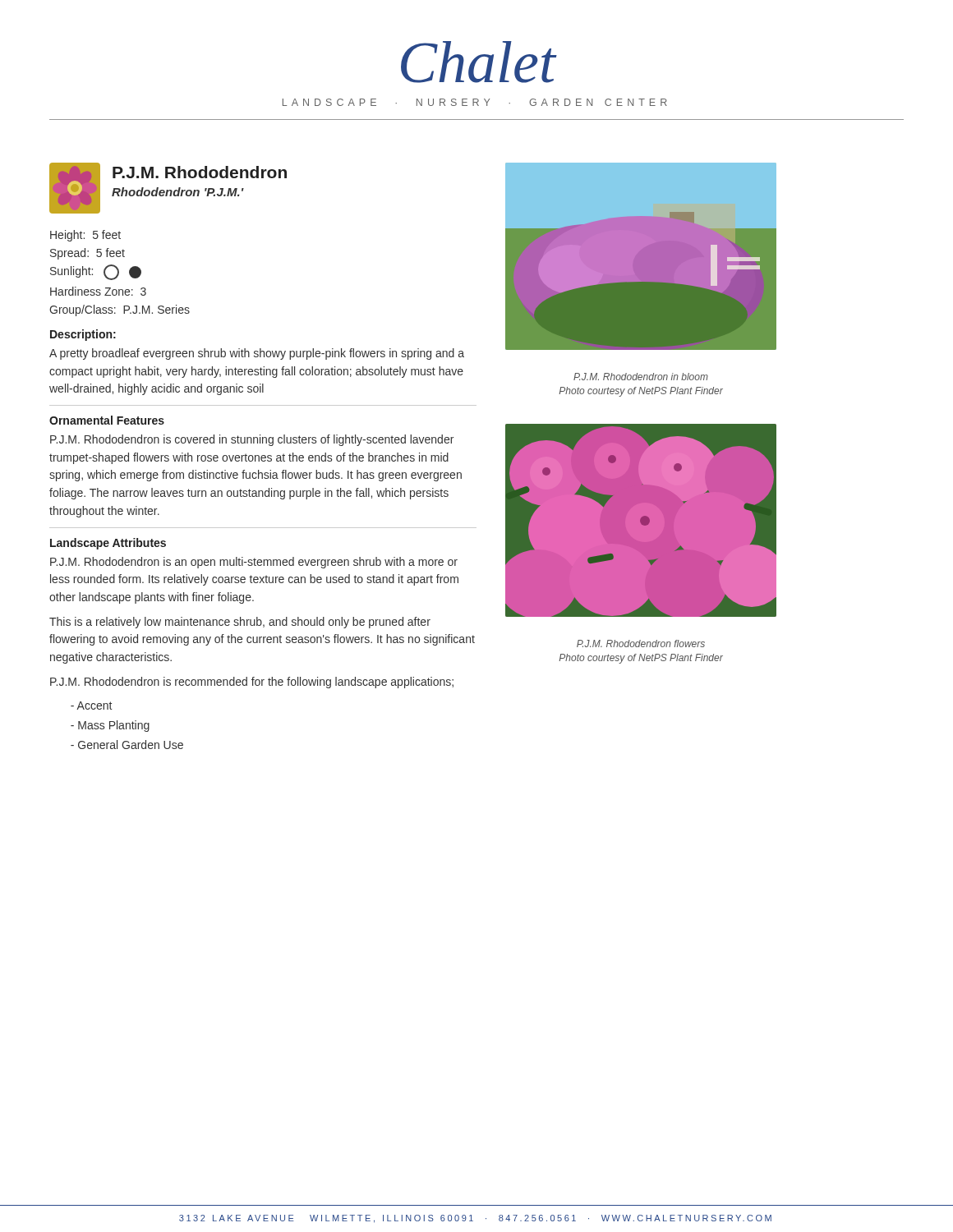
Task: Point to the block starting "P.J.M. Rhododendron in bloomPhoto courtesy of NetPS"
Action: click(x=641, y=384)
